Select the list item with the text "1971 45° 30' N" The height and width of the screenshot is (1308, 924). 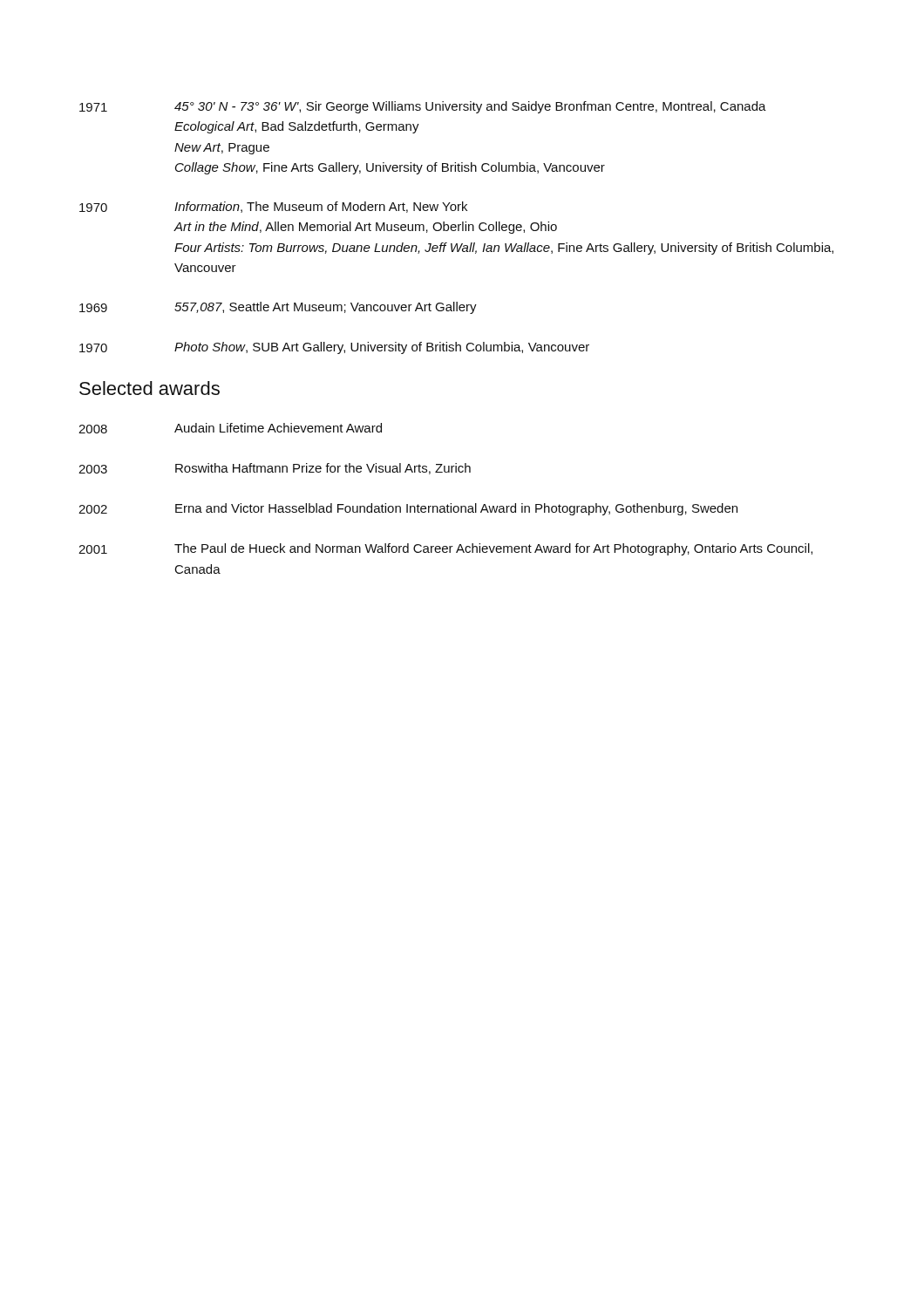pyautogui.click(x=423, y=107)
